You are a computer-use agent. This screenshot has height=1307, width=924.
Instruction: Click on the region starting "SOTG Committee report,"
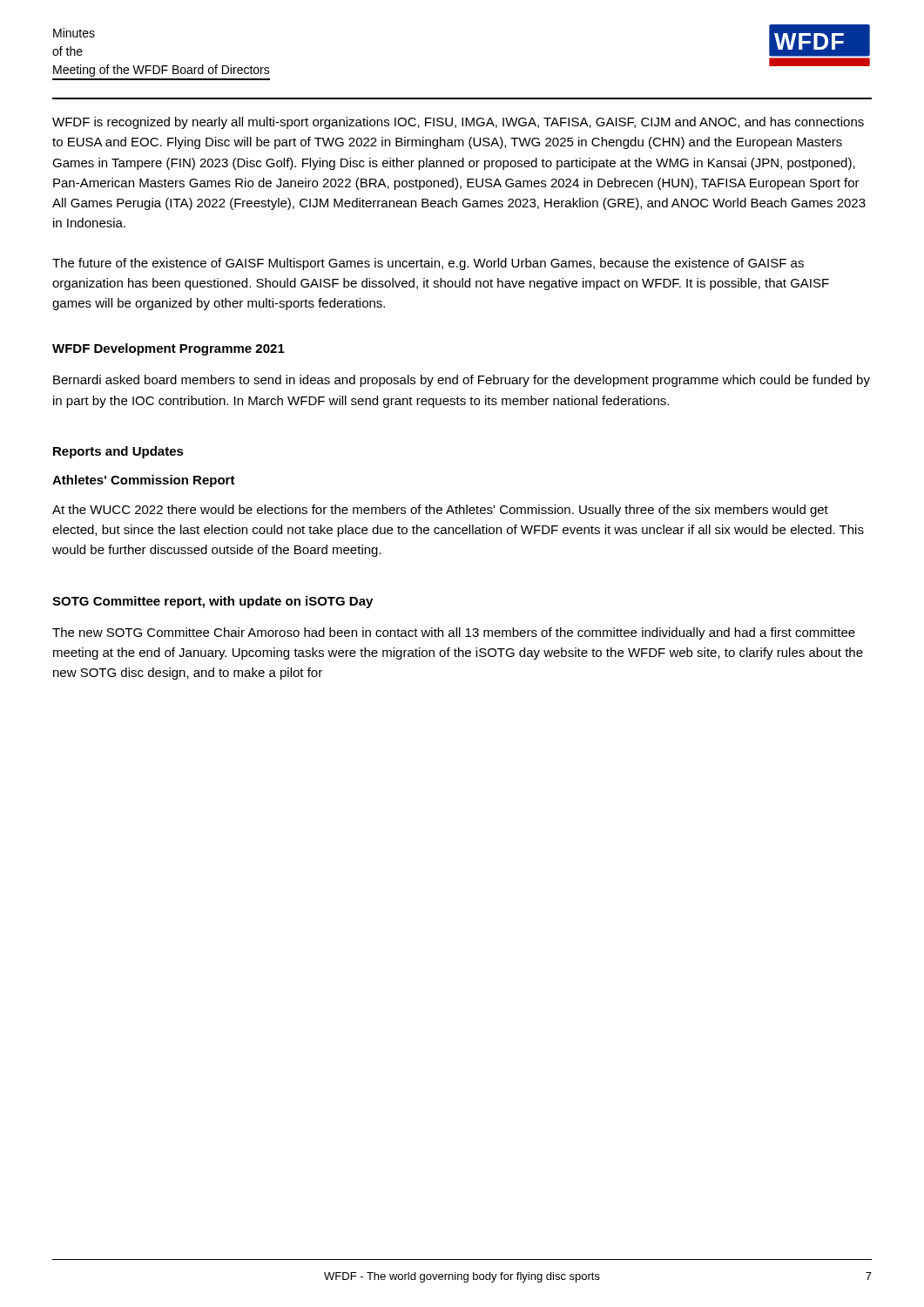coord(213,600)
